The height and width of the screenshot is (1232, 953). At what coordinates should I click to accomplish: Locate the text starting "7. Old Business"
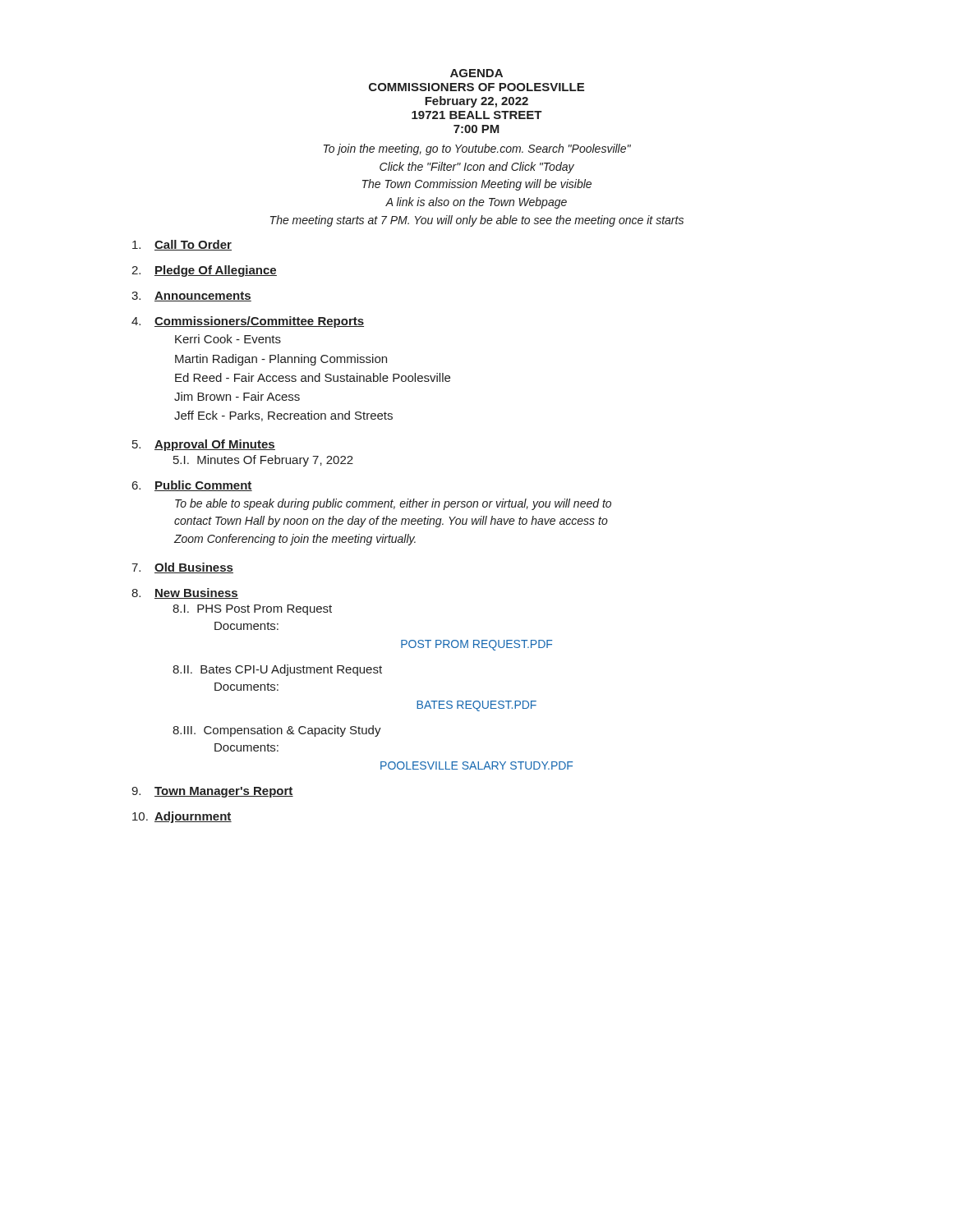pos(182,568)
